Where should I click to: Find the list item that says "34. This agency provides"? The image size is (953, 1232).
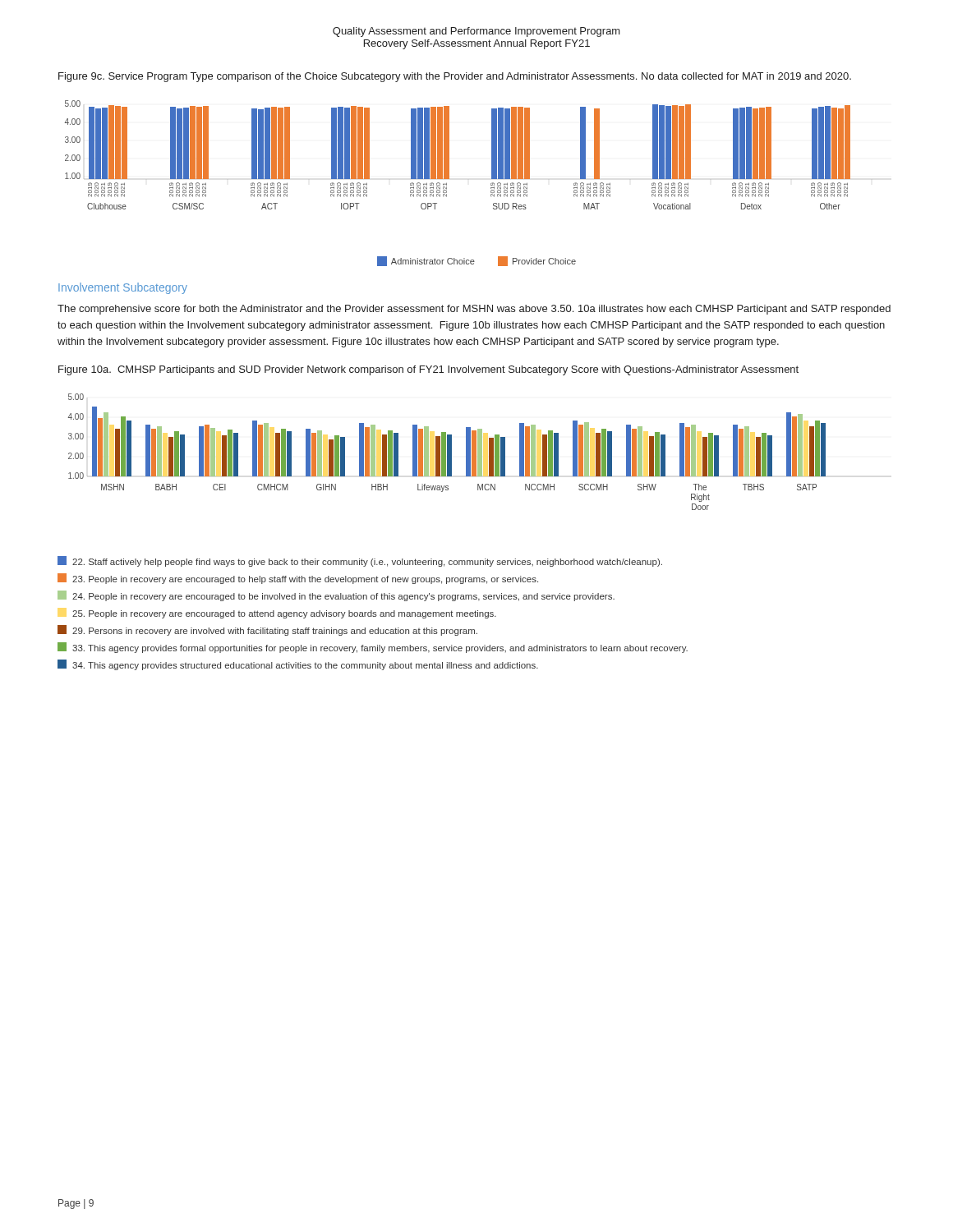[x=298, y=666]
